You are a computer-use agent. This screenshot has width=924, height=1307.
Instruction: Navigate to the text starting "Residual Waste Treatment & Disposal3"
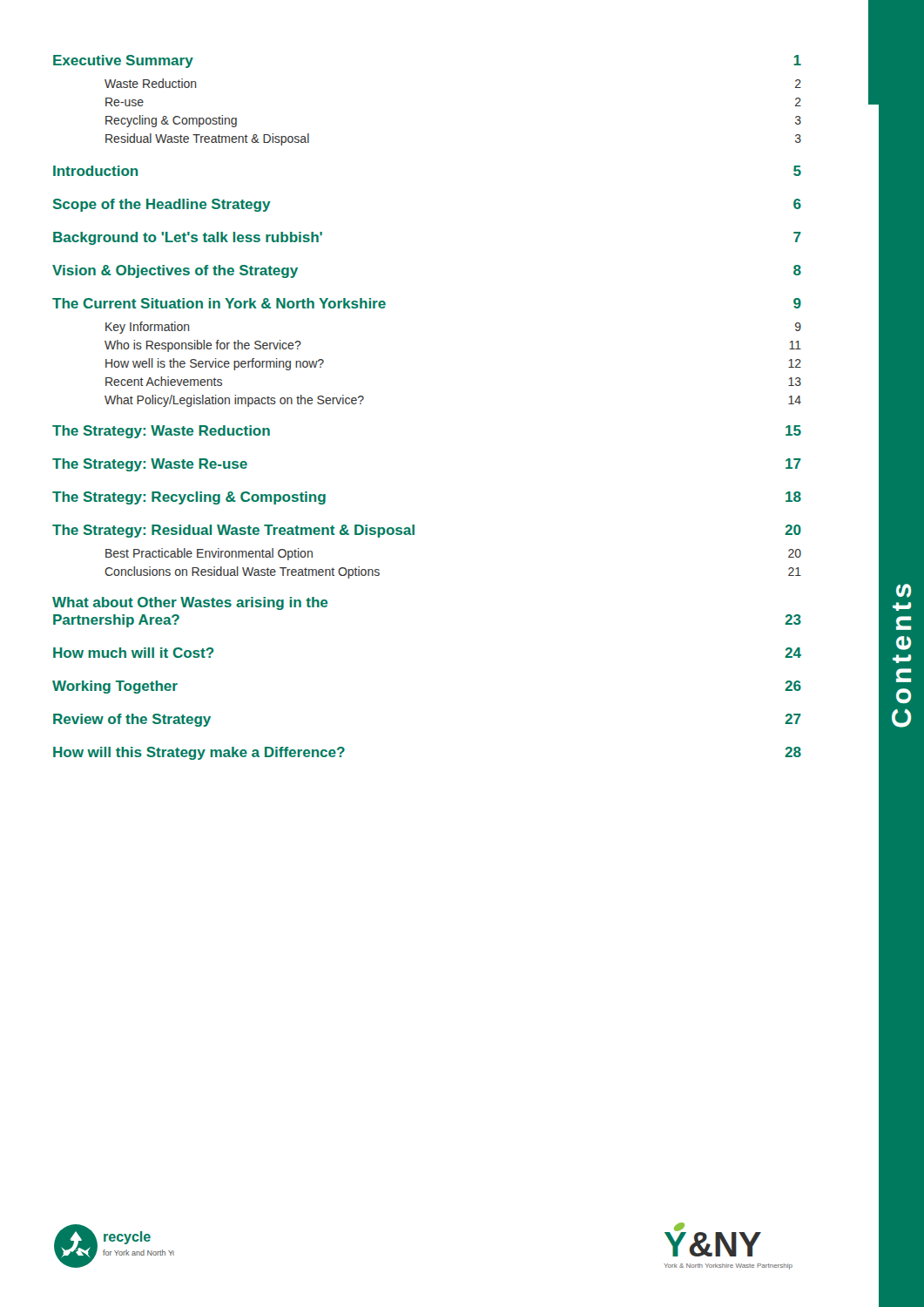click(201, 139)
